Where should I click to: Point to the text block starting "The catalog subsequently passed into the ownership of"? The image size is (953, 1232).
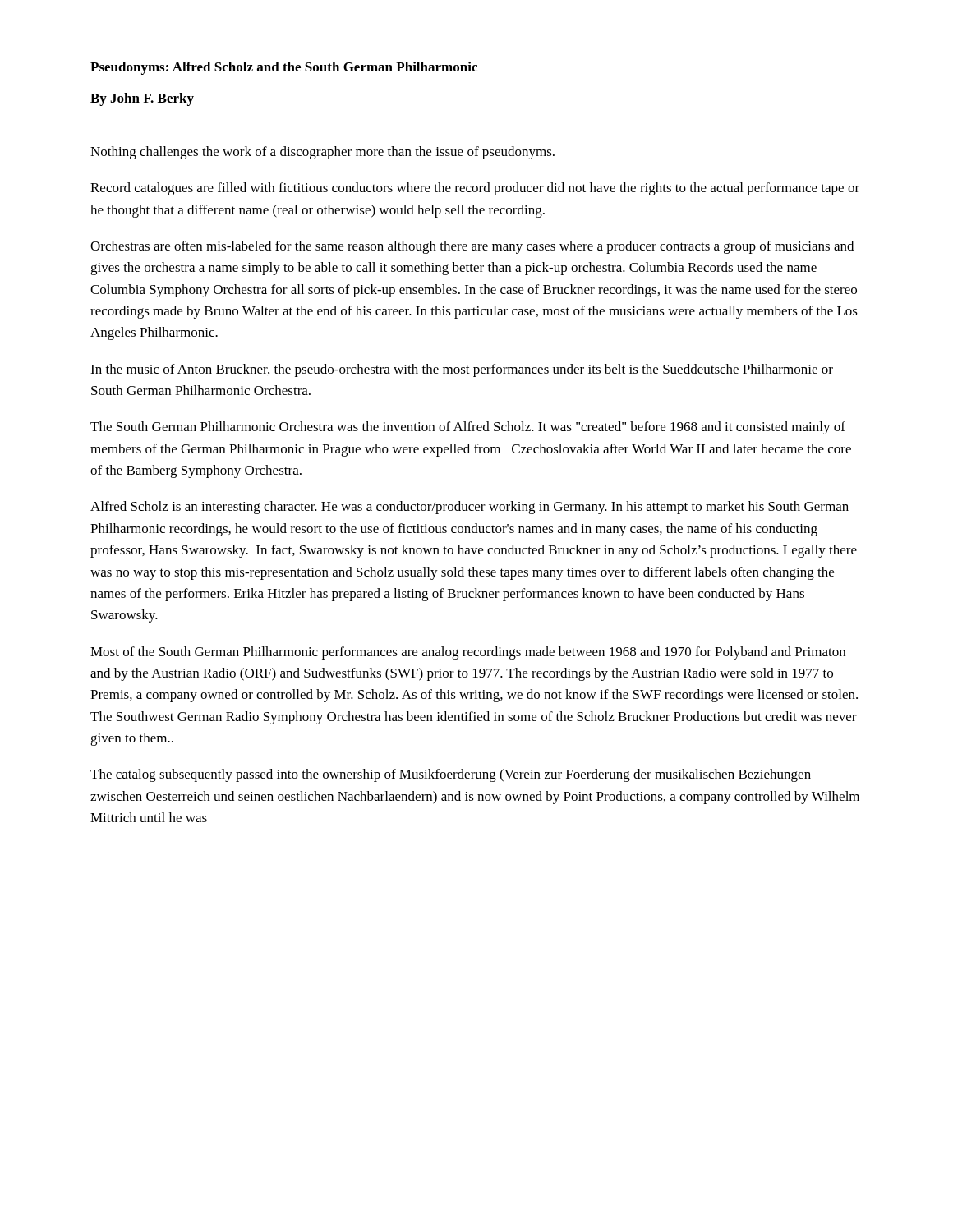(475, 796)
